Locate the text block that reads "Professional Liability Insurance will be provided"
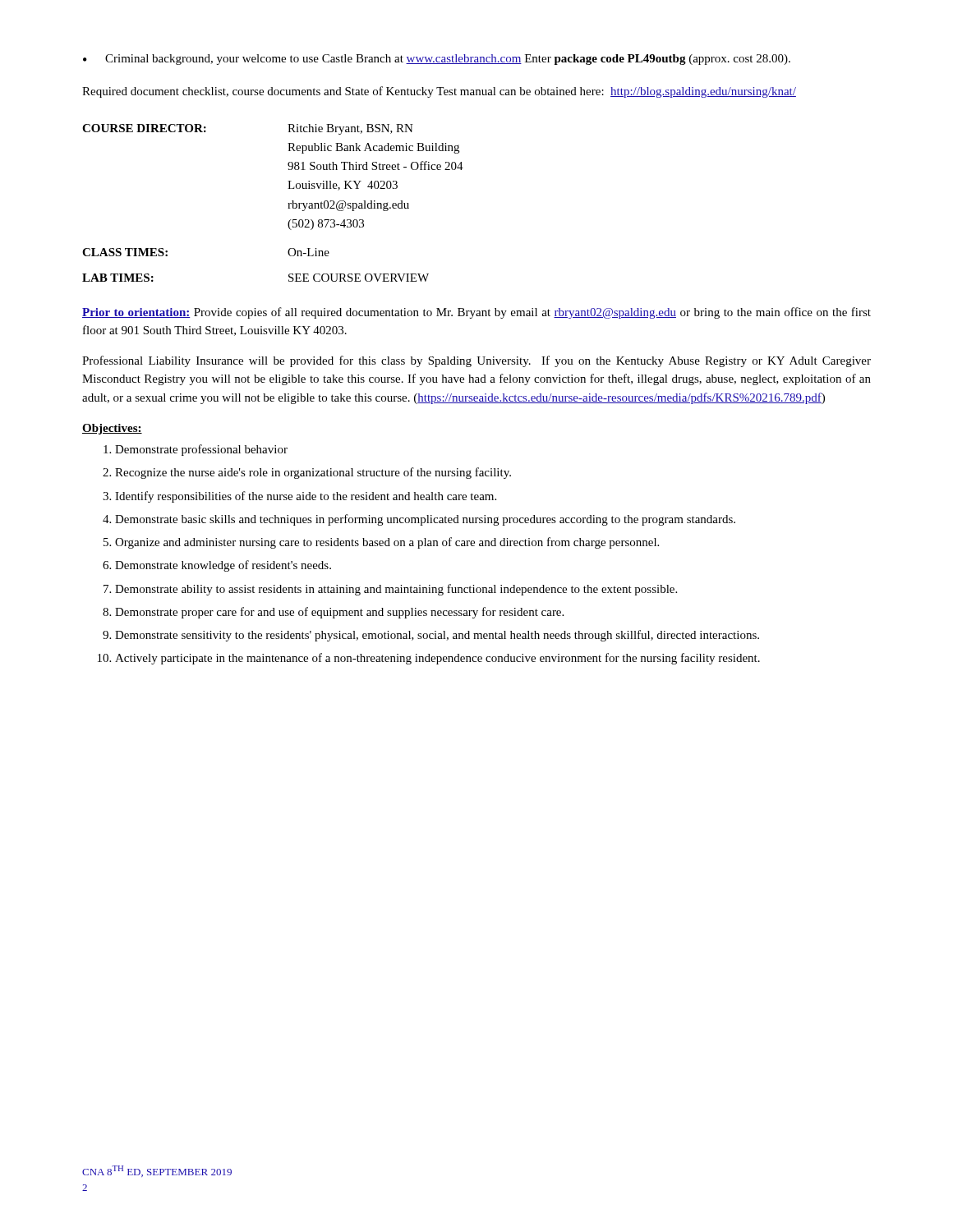This screenshot has width=953, height=1232. tap(476, 379)
